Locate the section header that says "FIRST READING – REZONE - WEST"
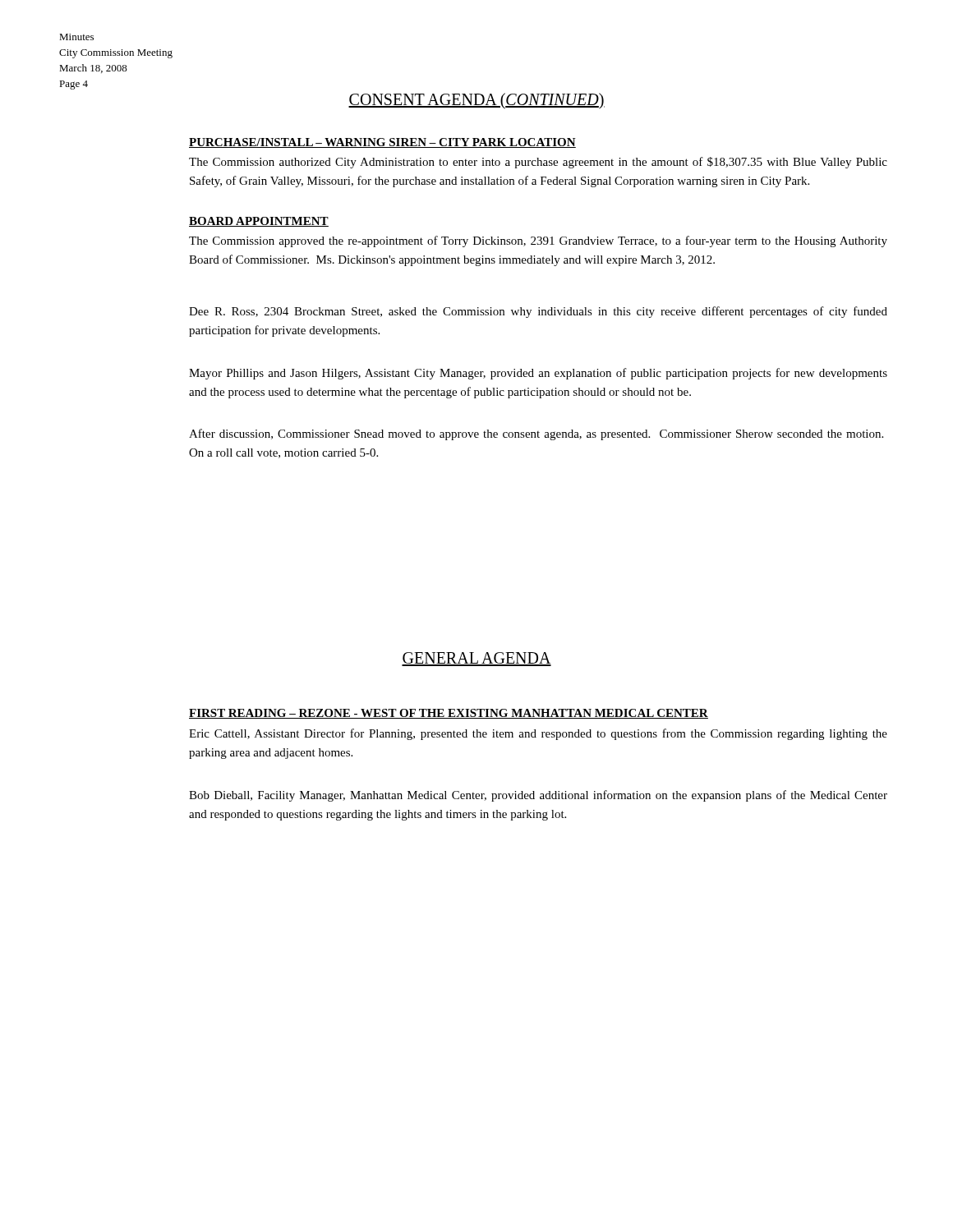Screen dimensions: 1232x953 (448, 713)
